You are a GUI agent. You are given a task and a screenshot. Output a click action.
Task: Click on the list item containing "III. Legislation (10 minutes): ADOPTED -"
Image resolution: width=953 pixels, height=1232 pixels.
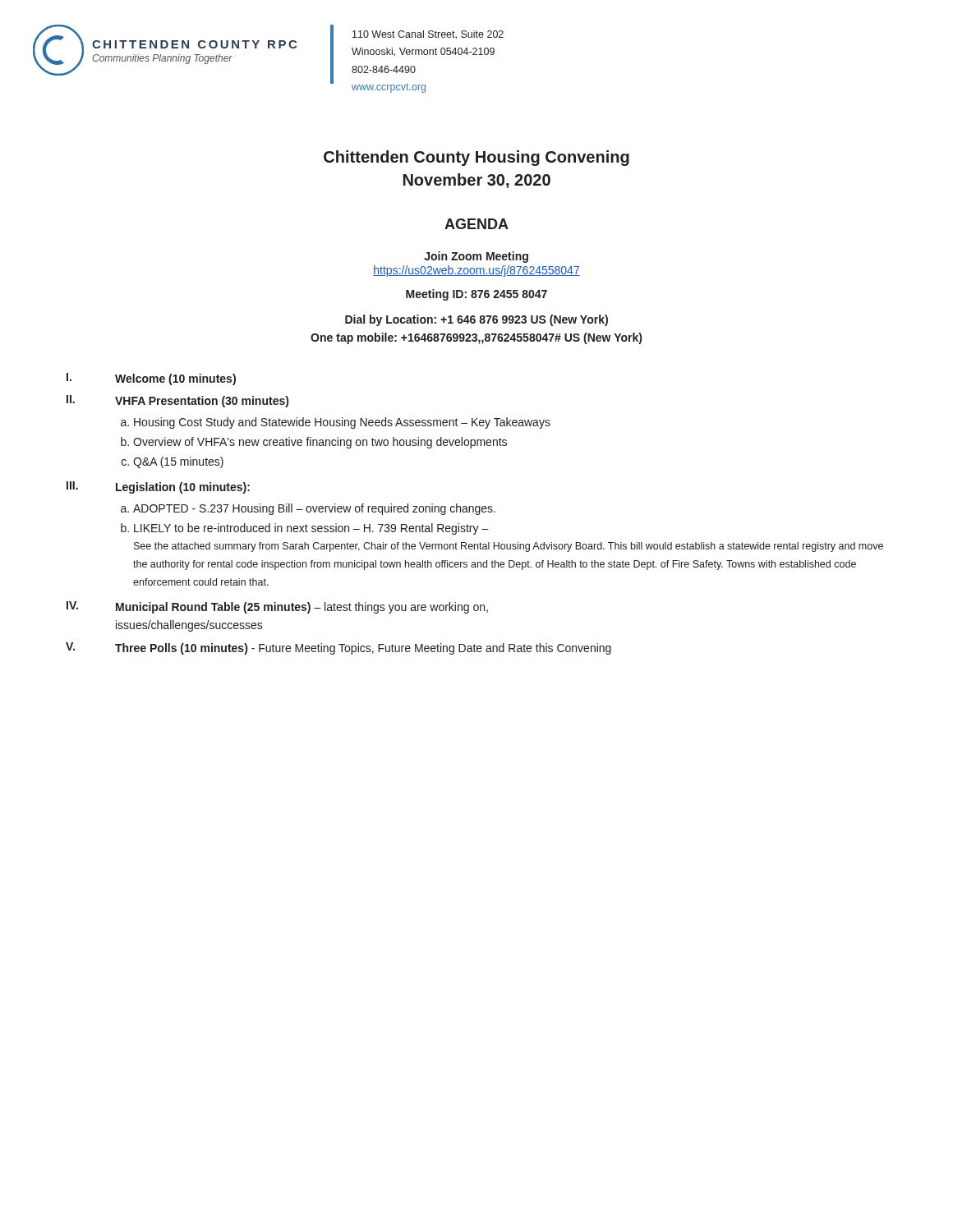pos(476,537)
